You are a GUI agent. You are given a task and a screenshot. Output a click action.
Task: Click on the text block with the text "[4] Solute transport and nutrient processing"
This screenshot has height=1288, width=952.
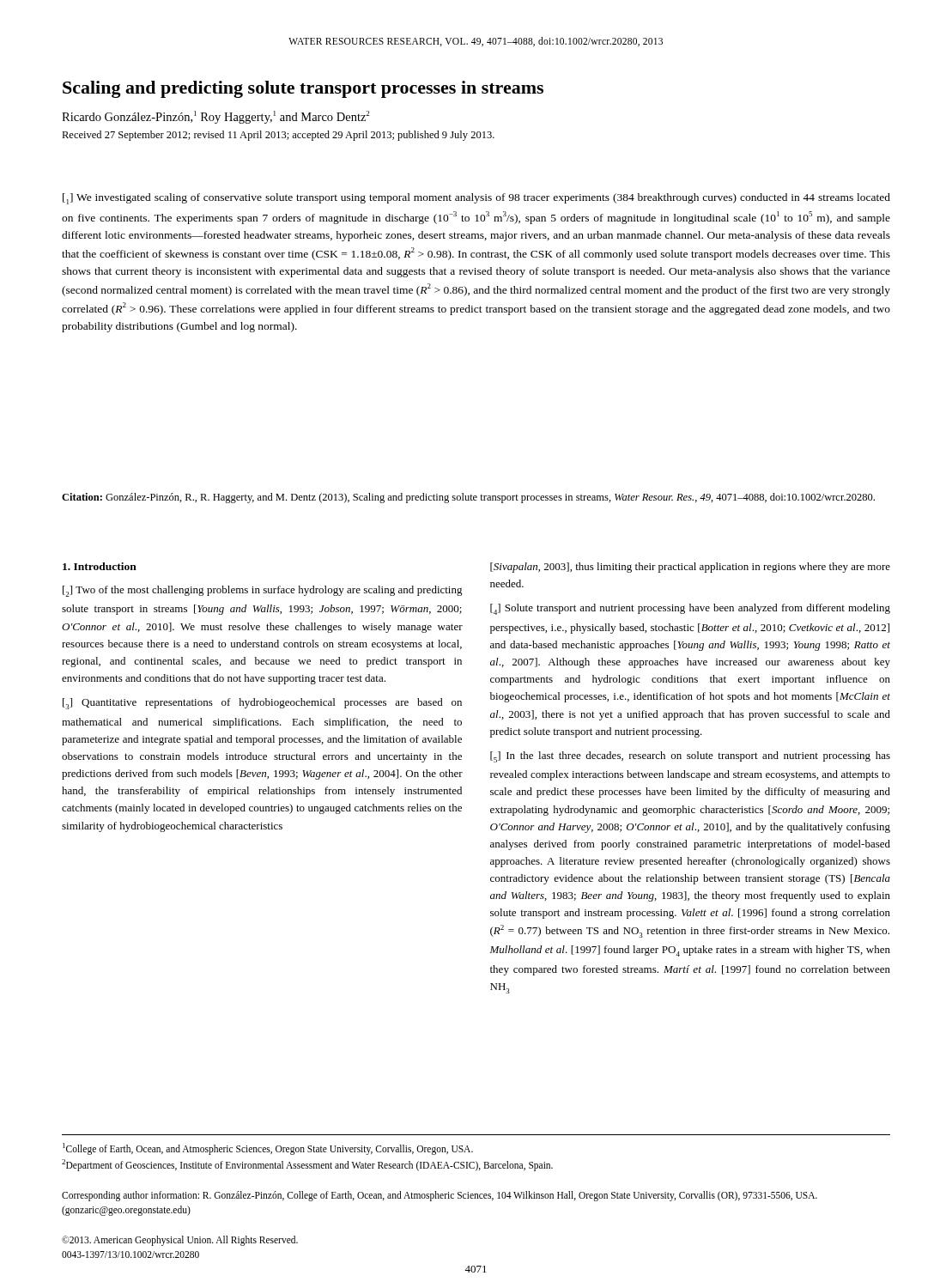tap(690, 669)
